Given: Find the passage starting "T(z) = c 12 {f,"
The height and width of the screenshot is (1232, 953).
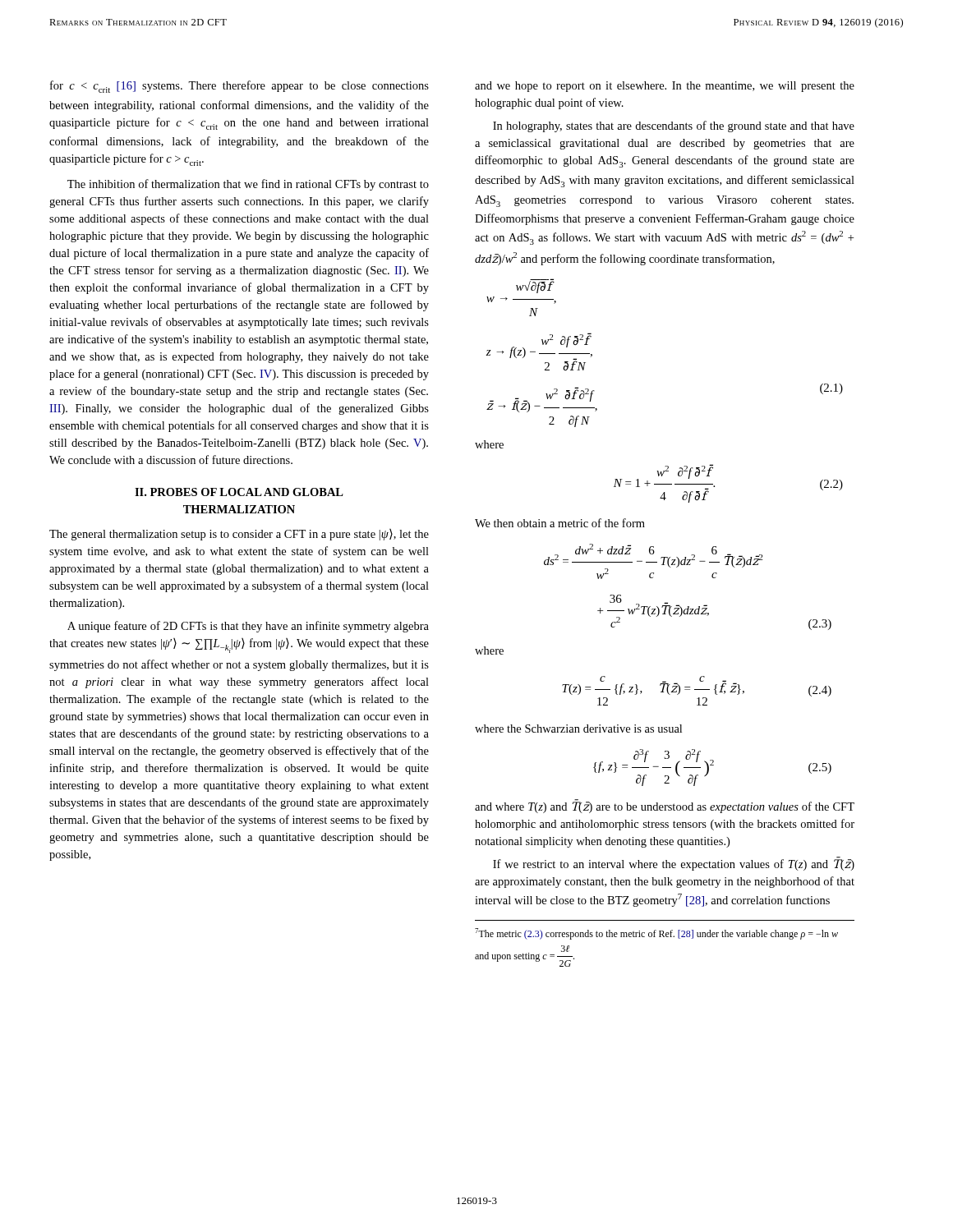Looking at the screenshot, I should (x=653, y=690).
